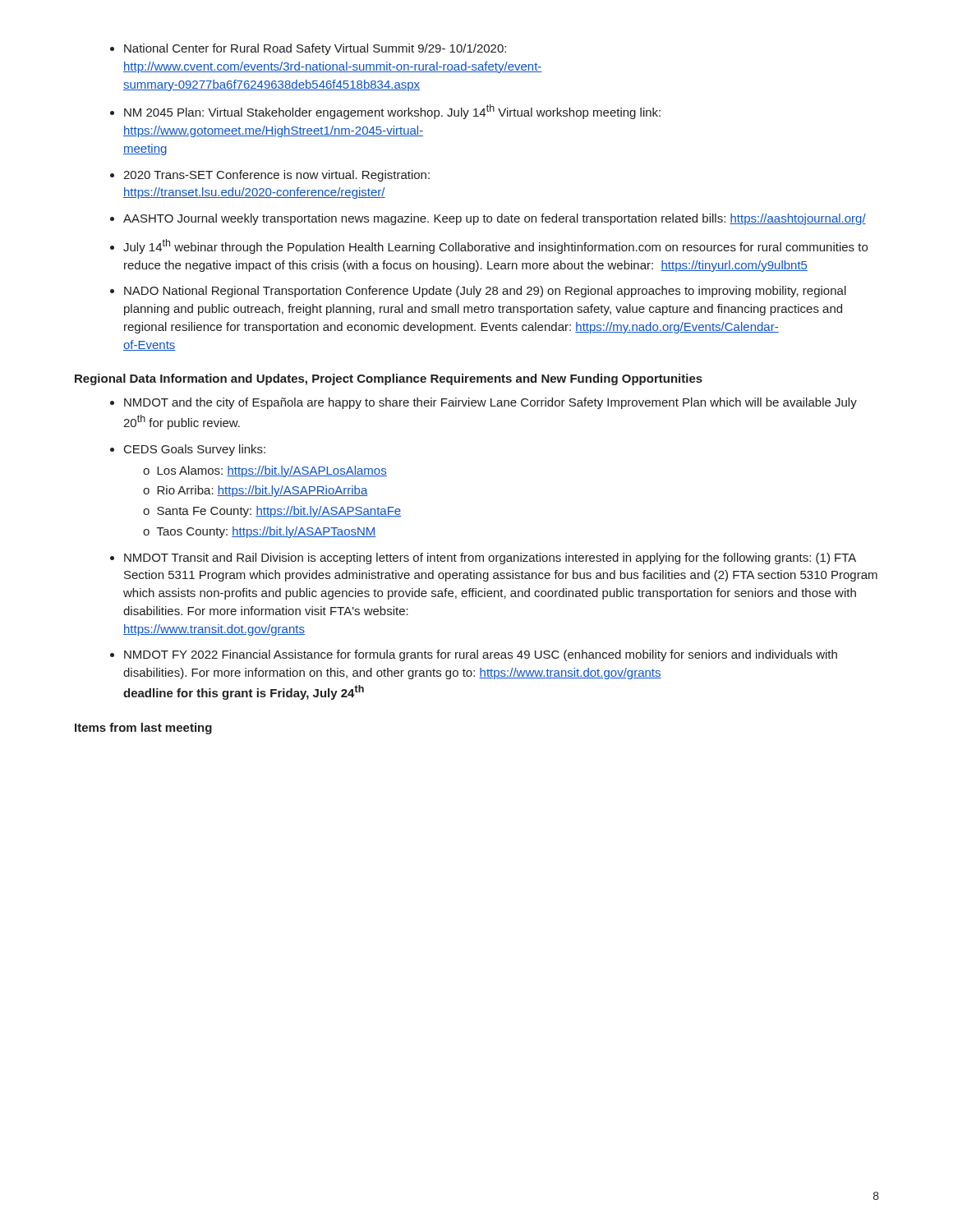Click the passage that begins "NMDOT FY 2022 Financial Assistance for"
This screenshot has height=1232, width=953.
click(481, 673)
